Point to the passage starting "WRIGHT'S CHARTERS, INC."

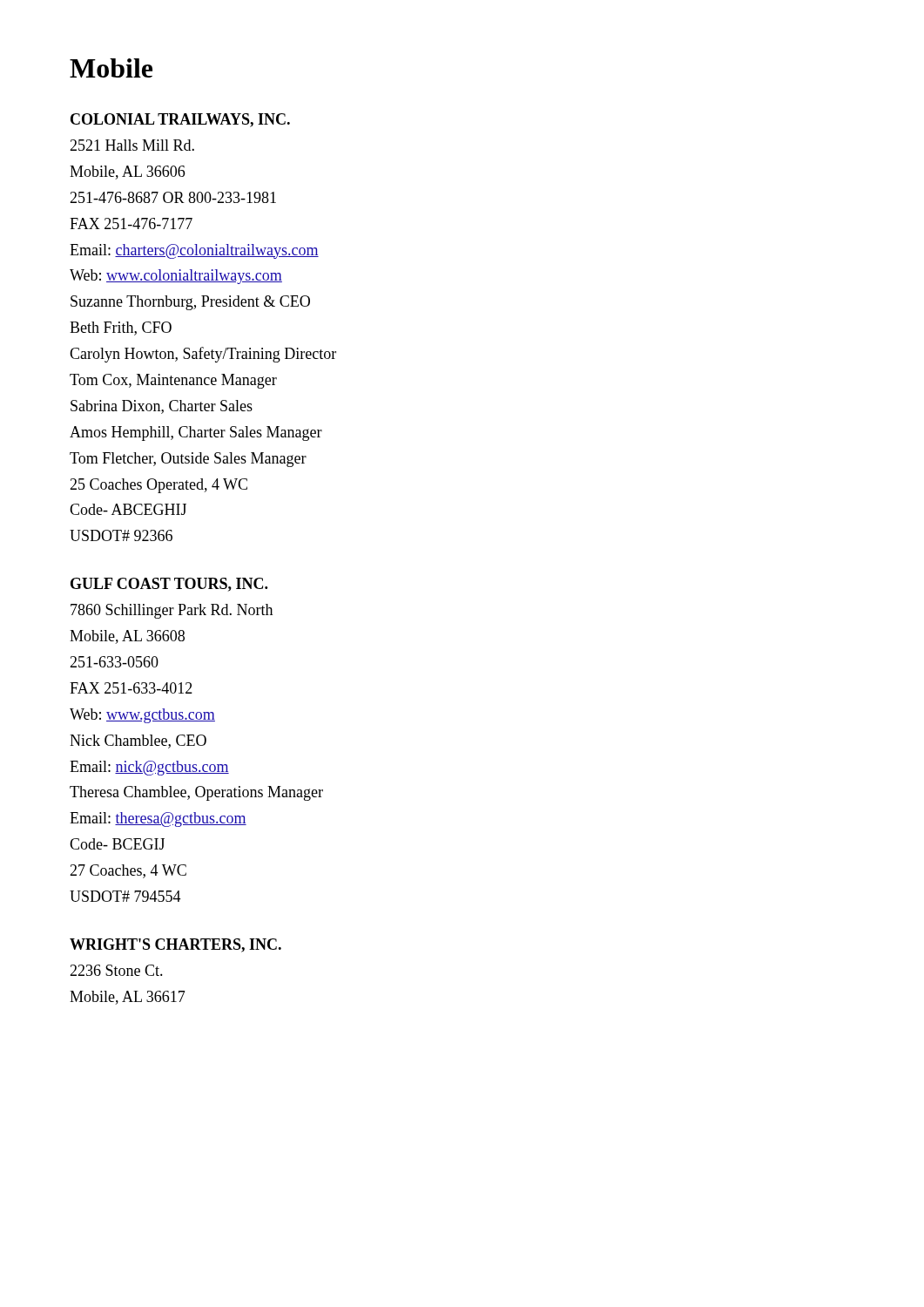coord(176,945)
